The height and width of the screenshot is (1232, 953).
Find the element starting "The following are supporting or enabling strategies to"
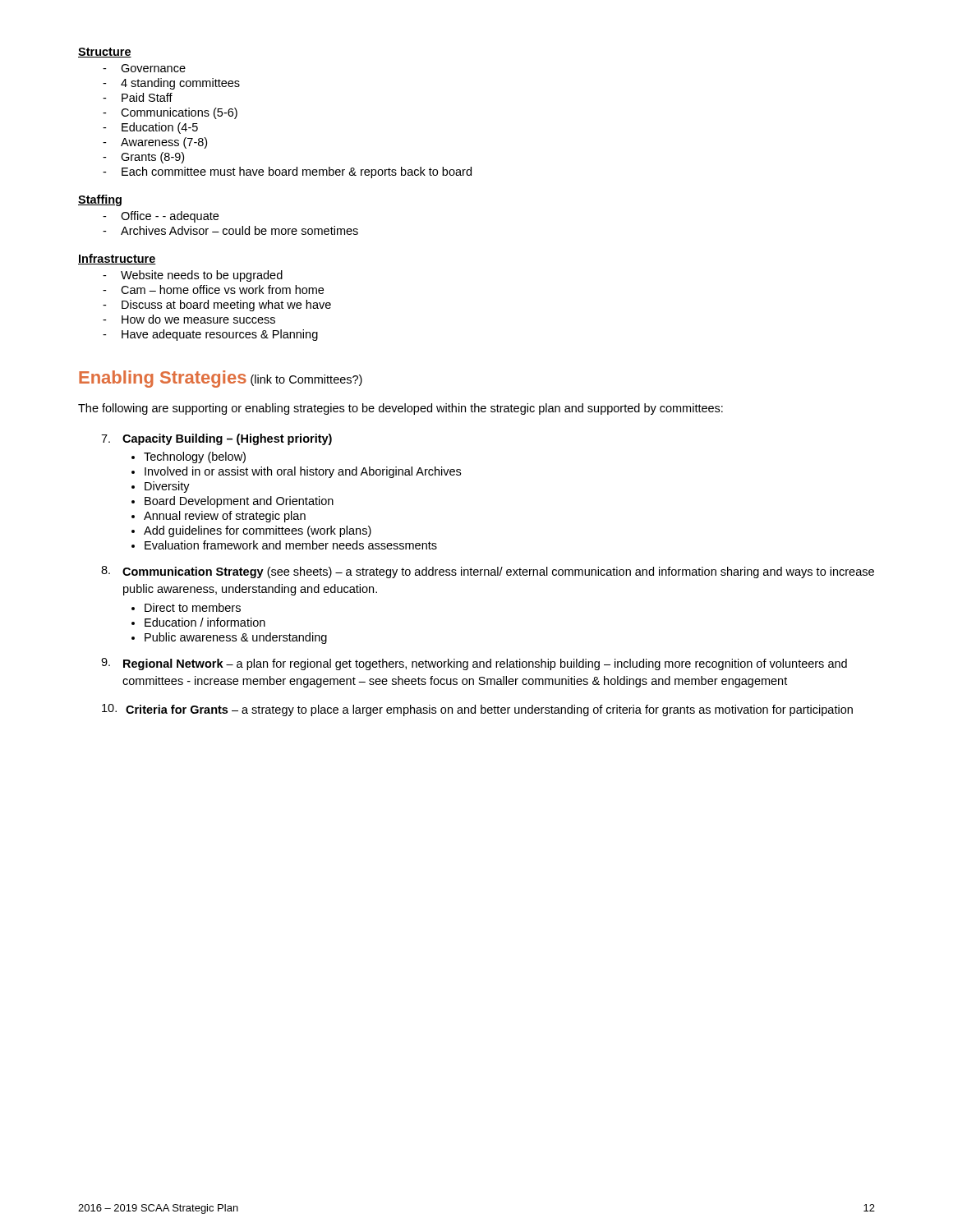pyautogui.click(x=401, y=408)
